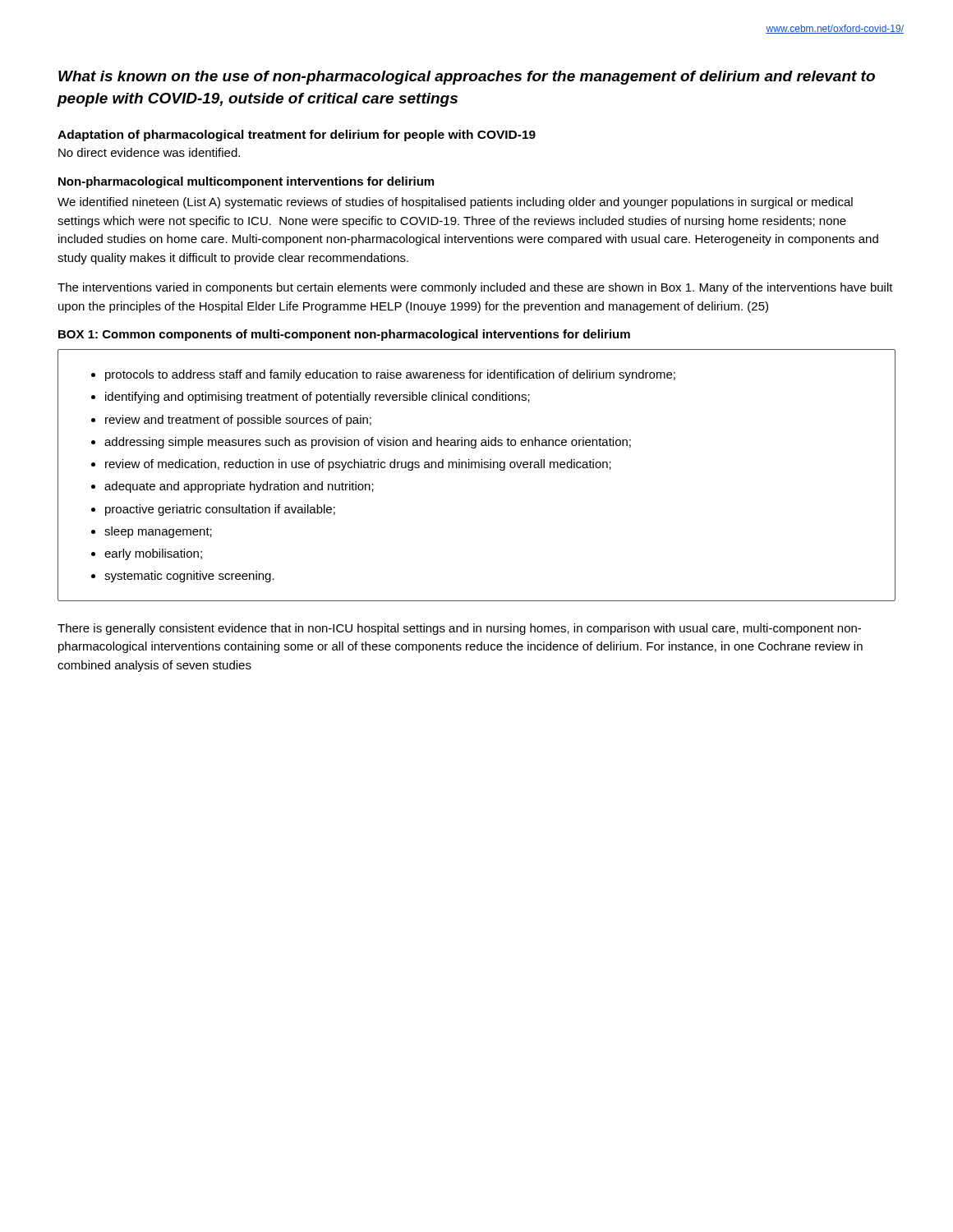Image resolution: width=953 pixels, height=1232 pixels.
Task: Find the element starting "early mobilisation;"
Action: pyautogui.click(x=154, y=553)
